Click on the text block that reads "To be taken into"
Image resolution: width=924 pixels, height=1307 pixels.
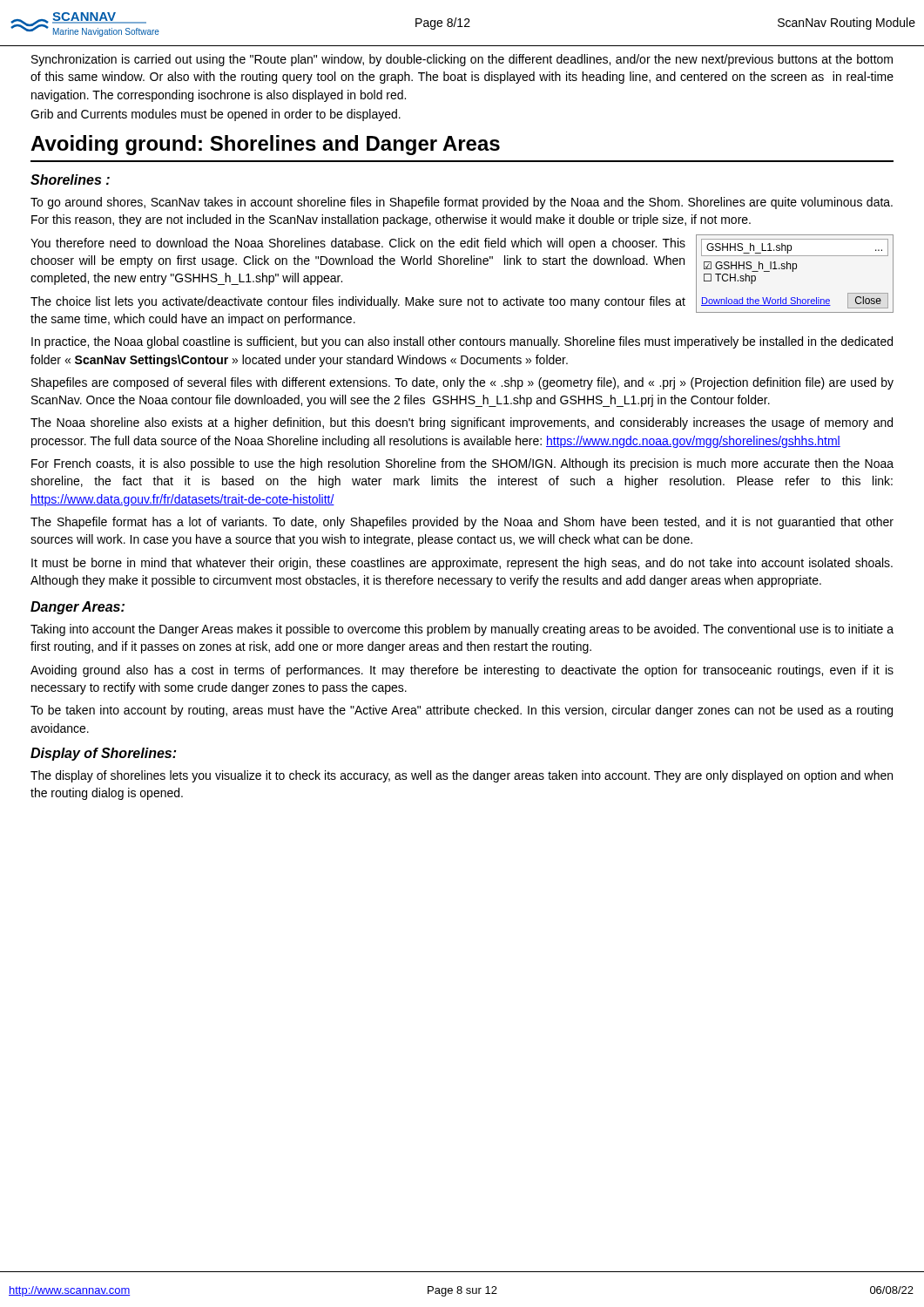click(462, 719)
